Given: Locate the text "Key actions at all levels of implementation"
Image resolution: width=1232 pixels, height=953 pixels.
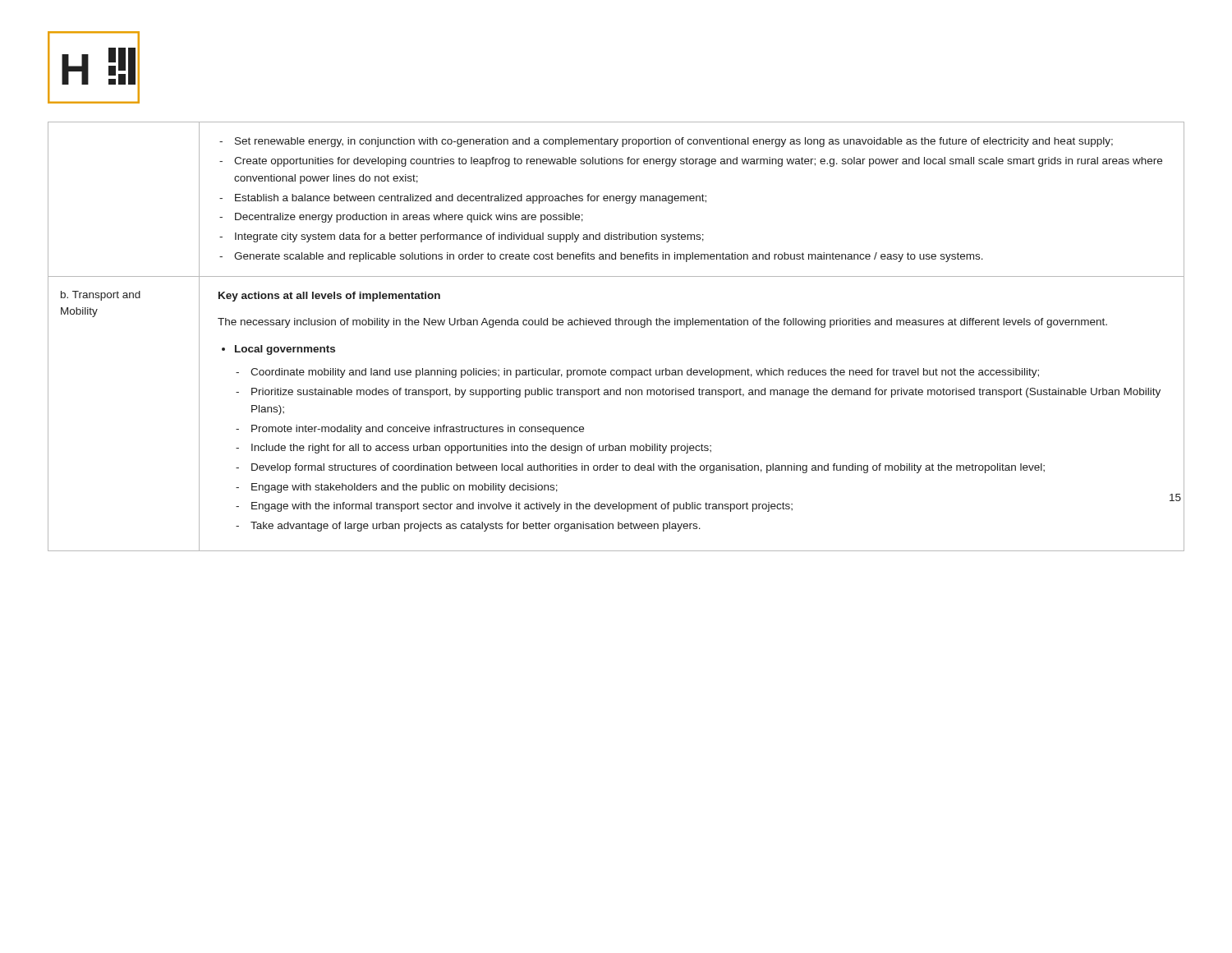Looking at the screenshot, I should click(x=329, y=295).
